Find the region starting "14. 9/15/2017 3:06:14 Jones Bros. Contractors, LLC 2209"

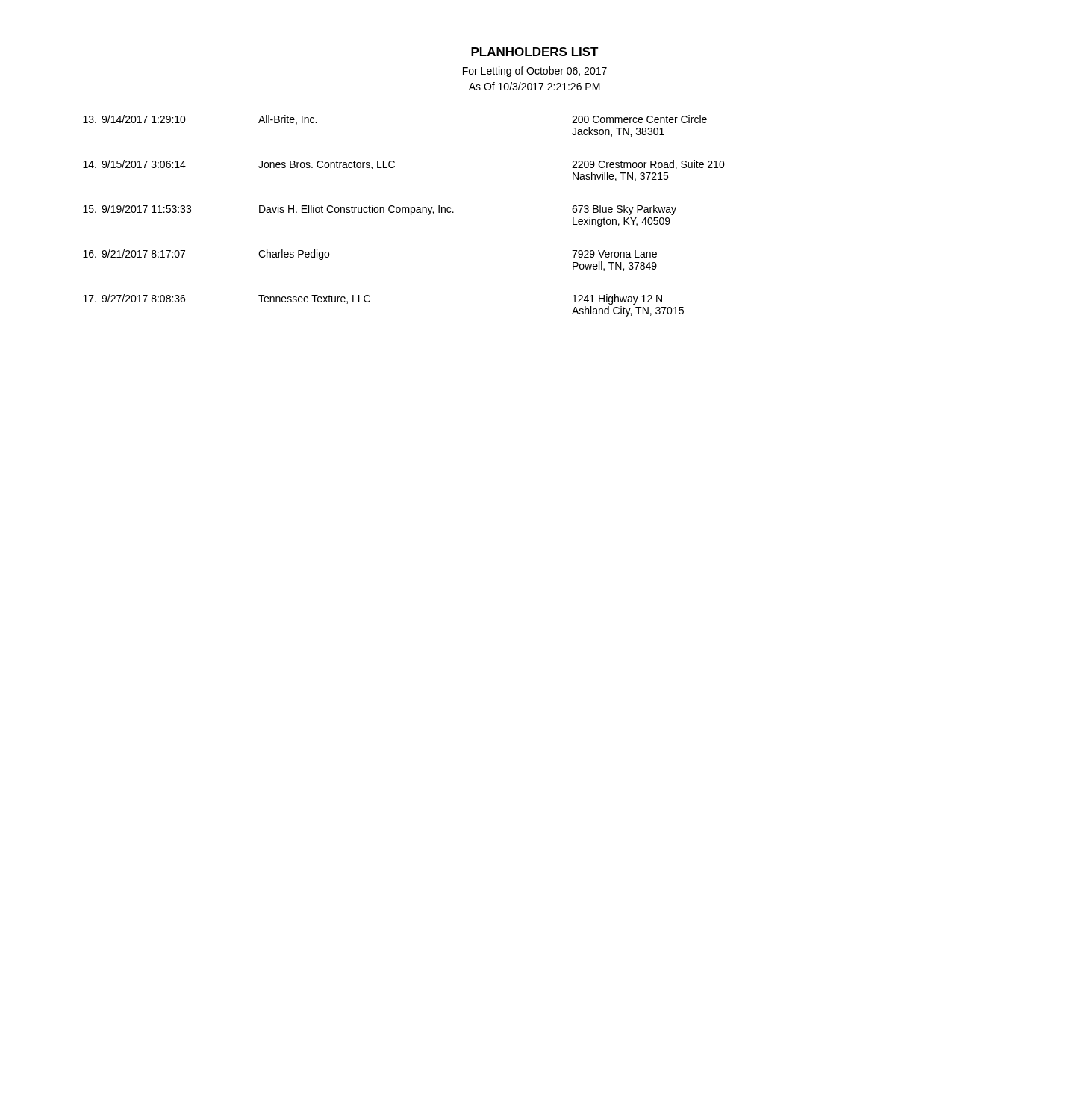tap(131, 165)
